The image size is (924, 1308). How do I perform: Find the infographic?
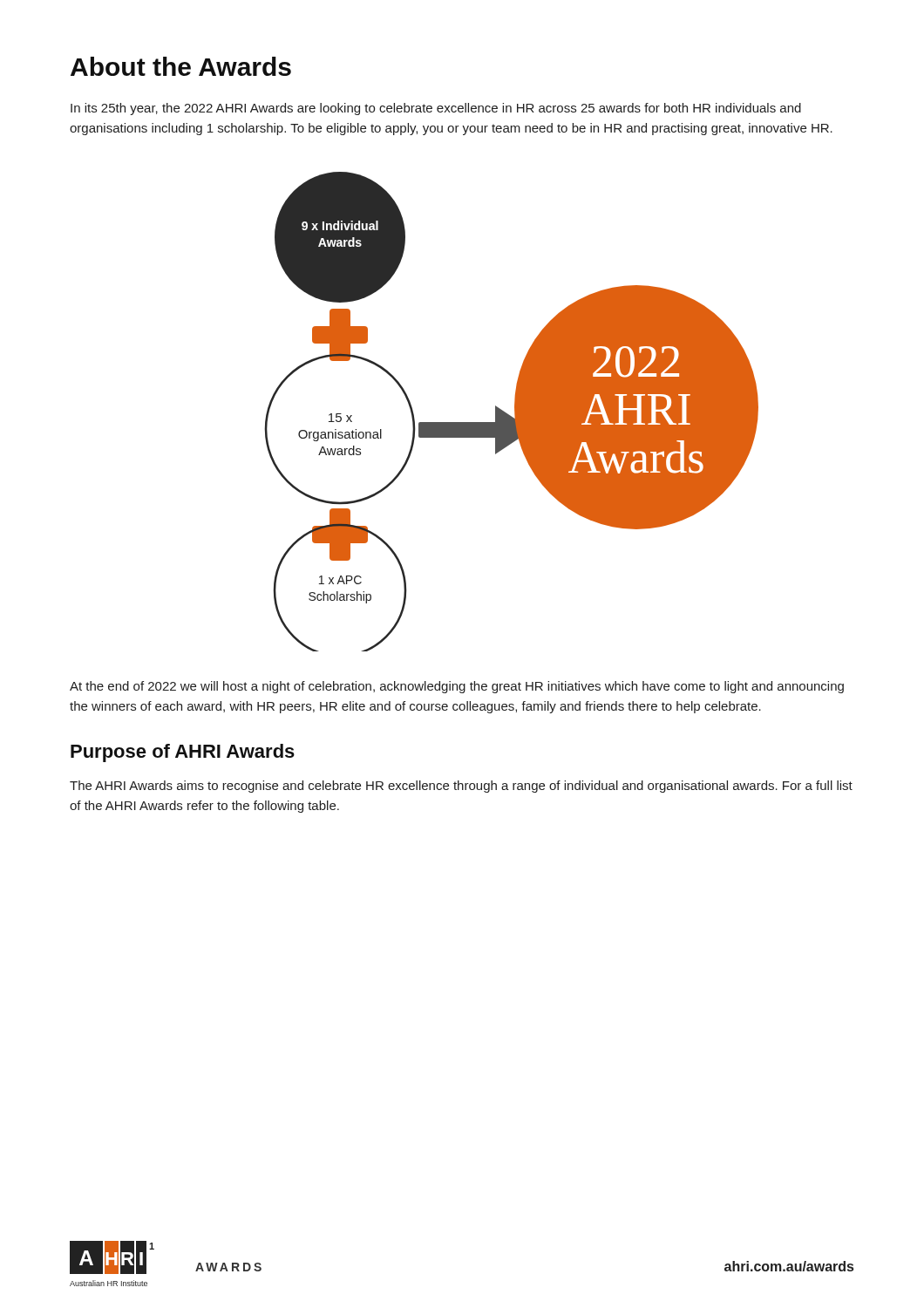coord(462,407)
